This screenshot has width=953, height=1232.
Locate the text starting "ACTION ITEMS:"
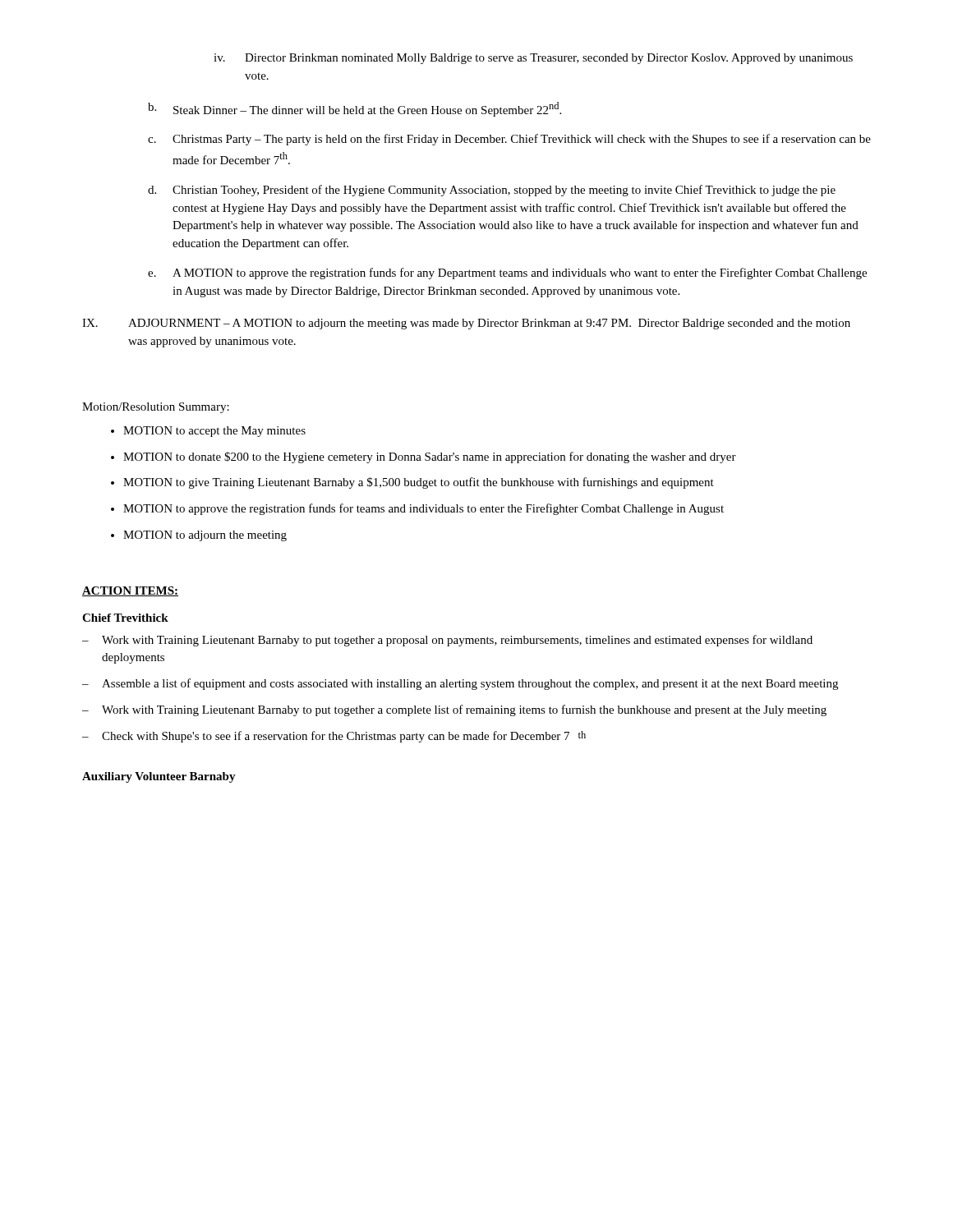(130, 590)
